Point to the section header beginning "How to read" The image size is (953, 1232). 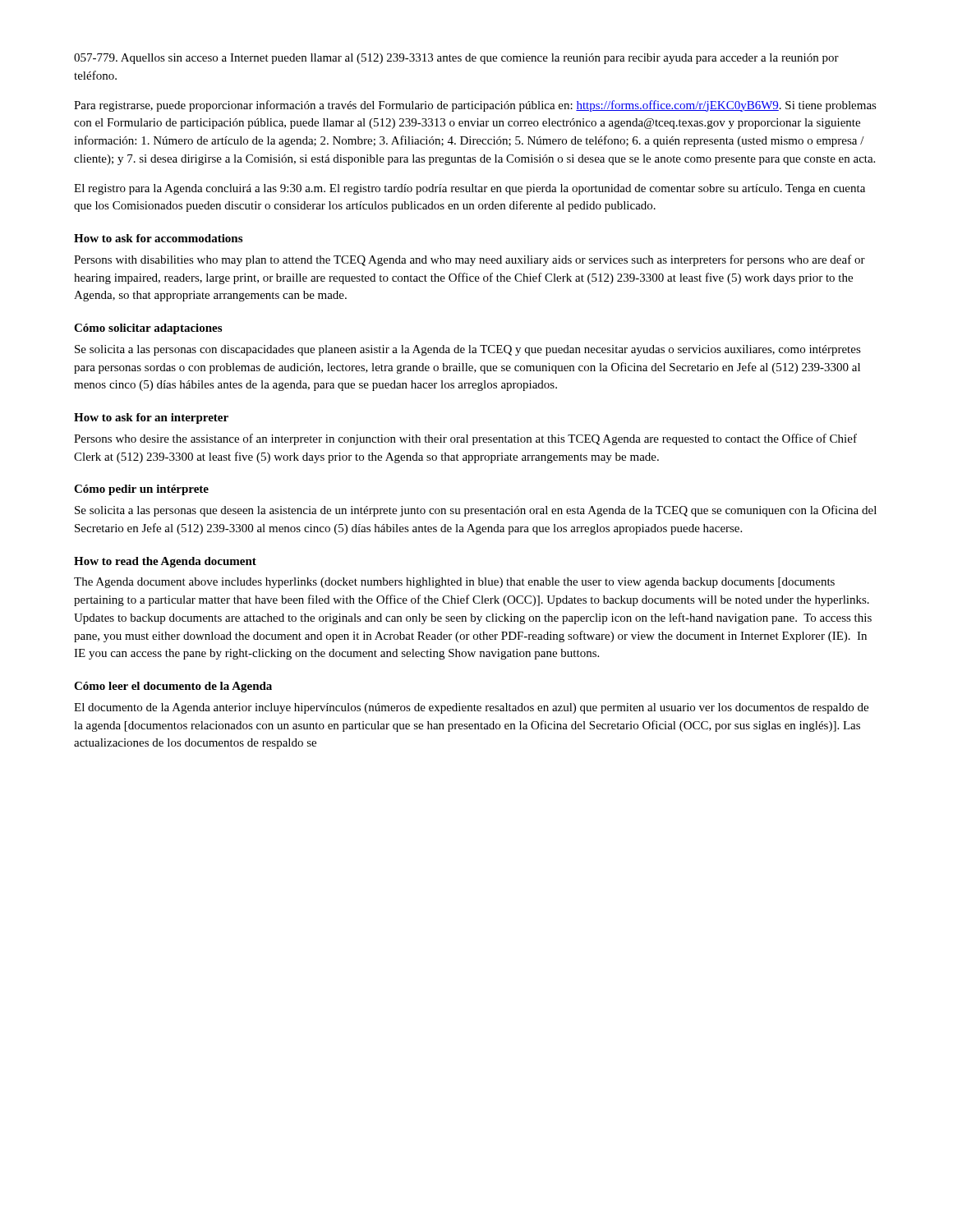click(x=165, y=561)
